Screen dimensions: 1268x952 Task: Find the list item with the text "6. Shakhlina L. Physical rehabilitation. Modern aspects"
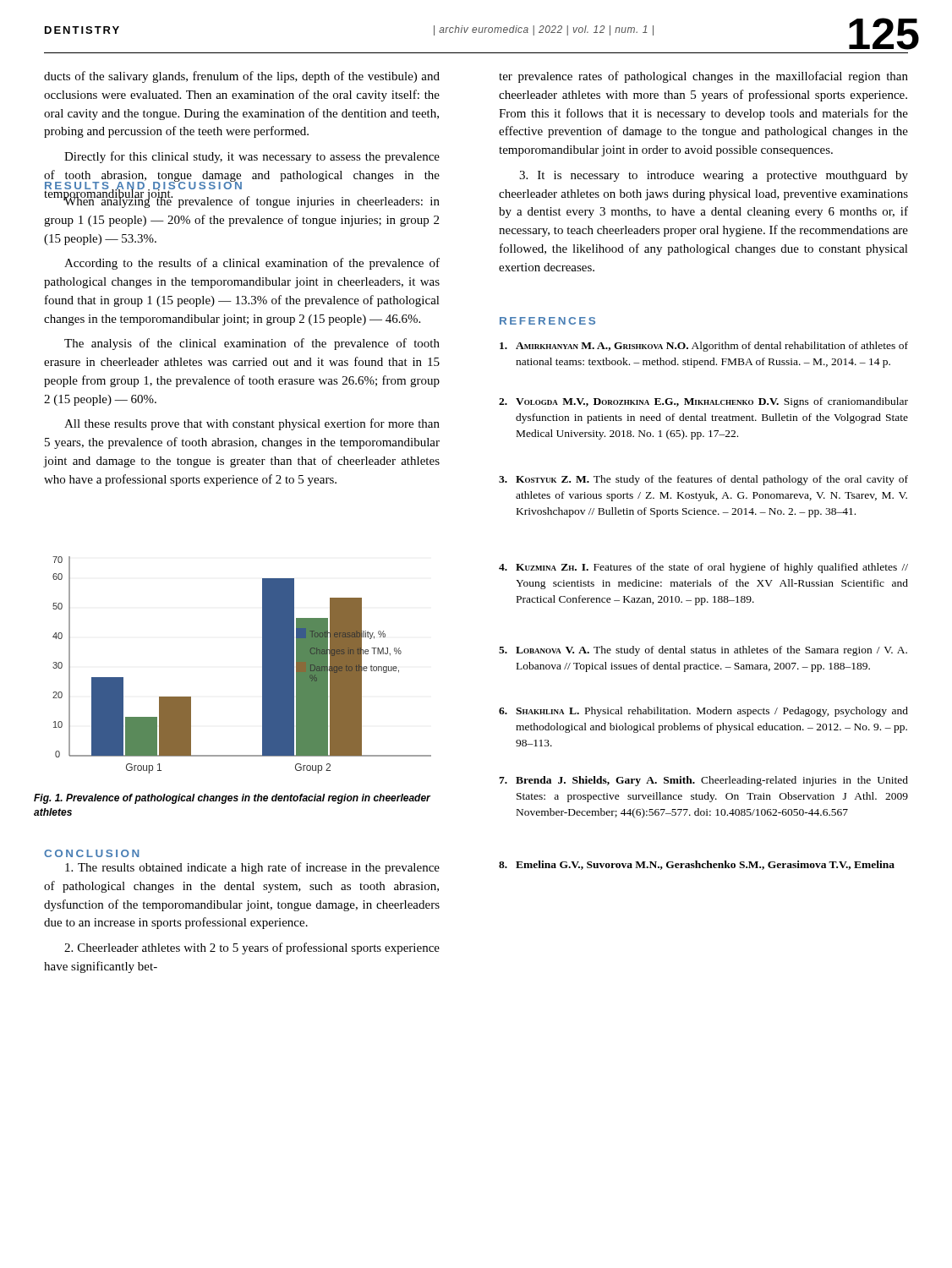tap(703, 727)
